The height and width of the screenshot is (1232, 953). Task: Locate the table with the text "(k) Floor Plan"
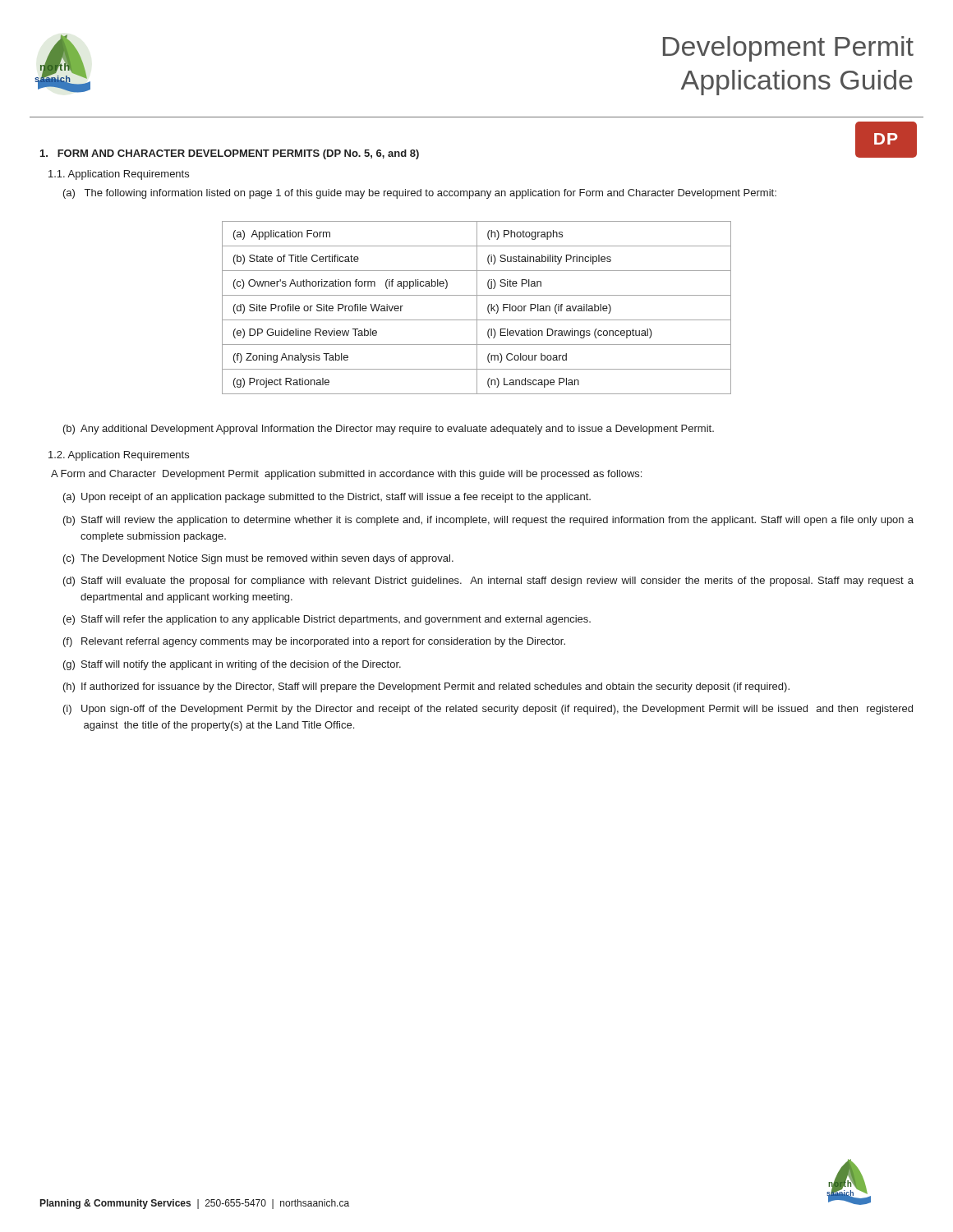click(476, 309)
